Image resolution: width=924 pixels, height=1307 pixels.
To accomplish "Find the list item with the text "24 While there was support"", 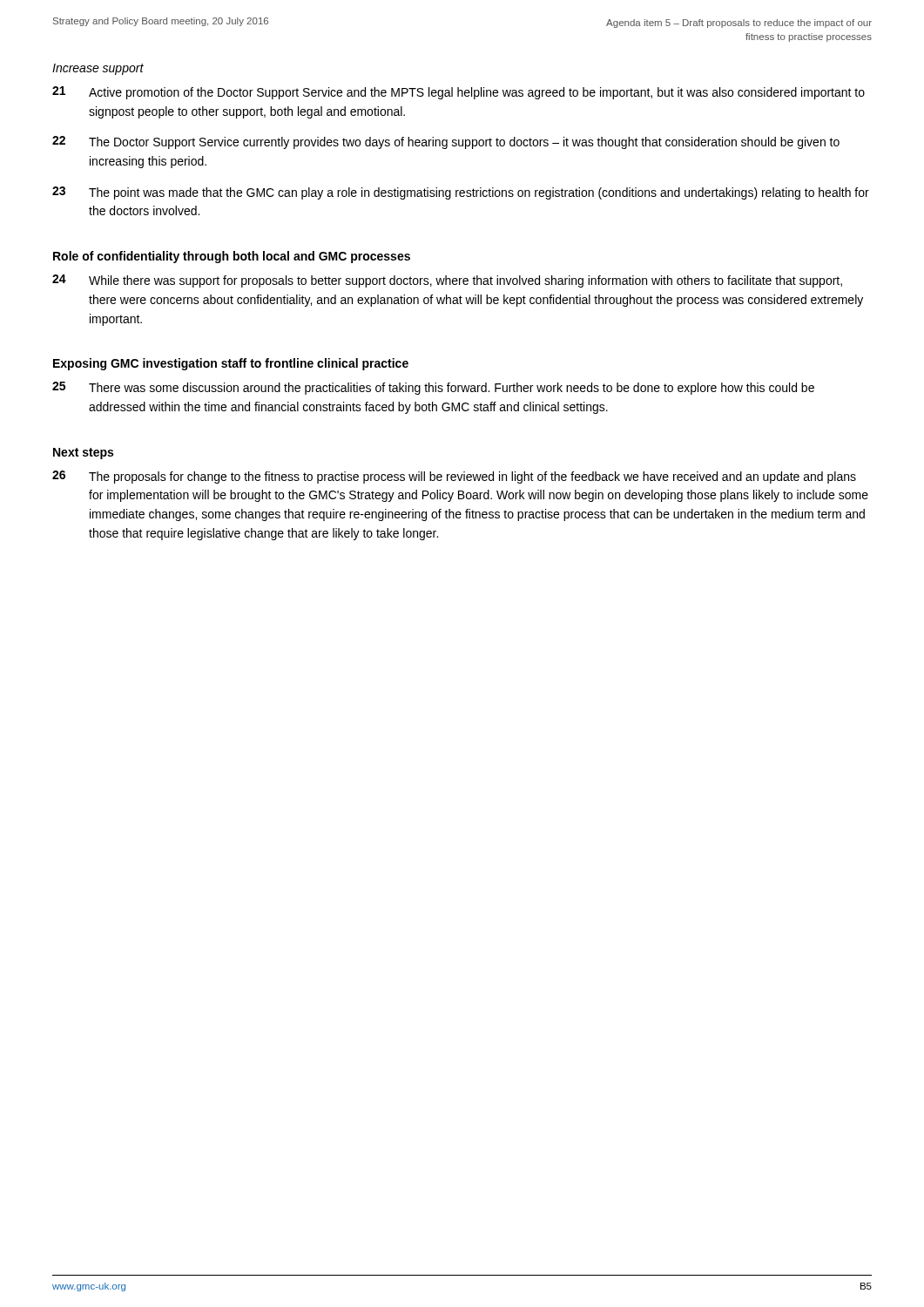I will [x=462, y=300].
